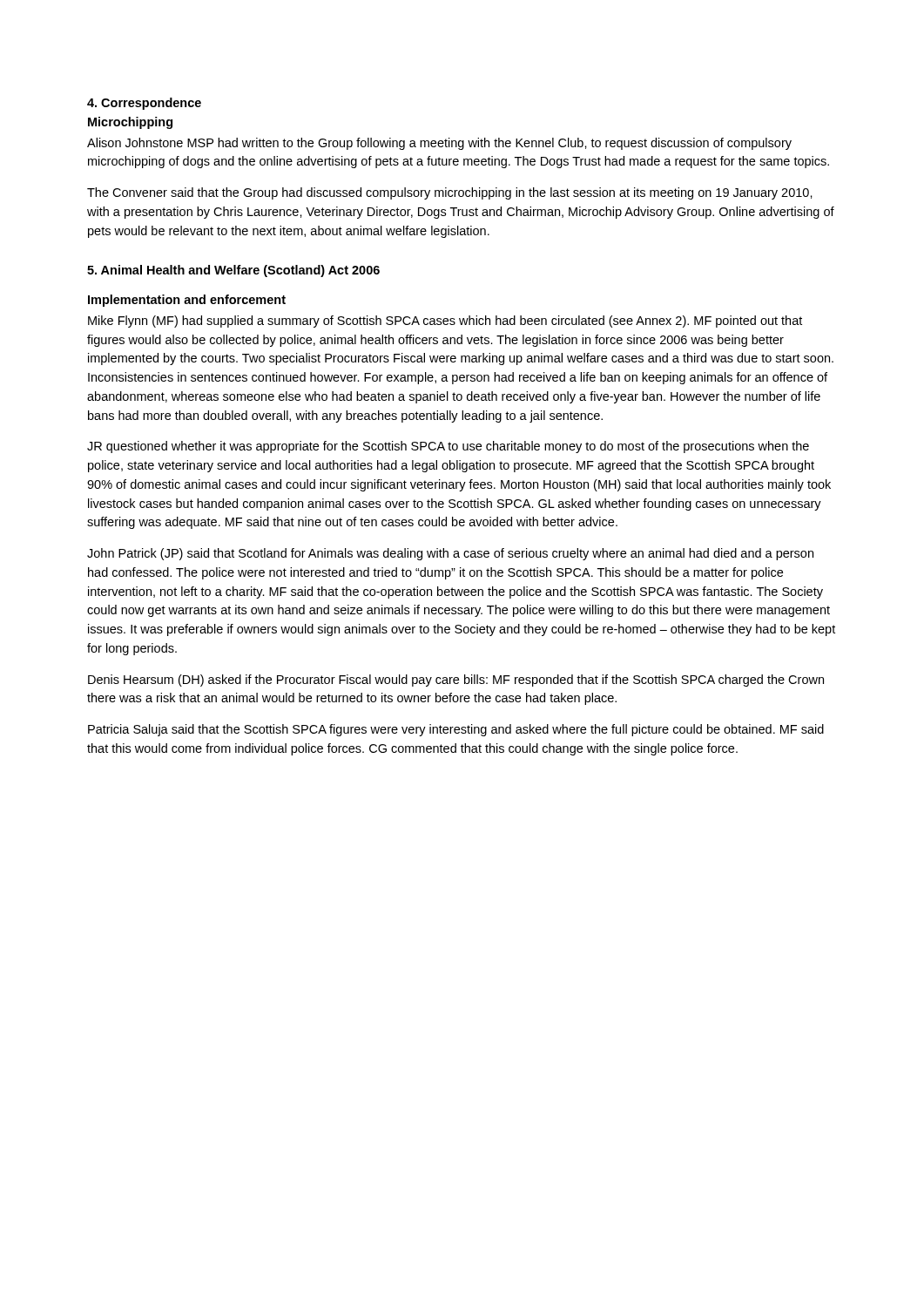The height and width of the screenshot is (1307, 924).
Task: Navigate to the passage starting "Implementation and enforcement"
Action: pyautogui.click(x=186, y=300)
